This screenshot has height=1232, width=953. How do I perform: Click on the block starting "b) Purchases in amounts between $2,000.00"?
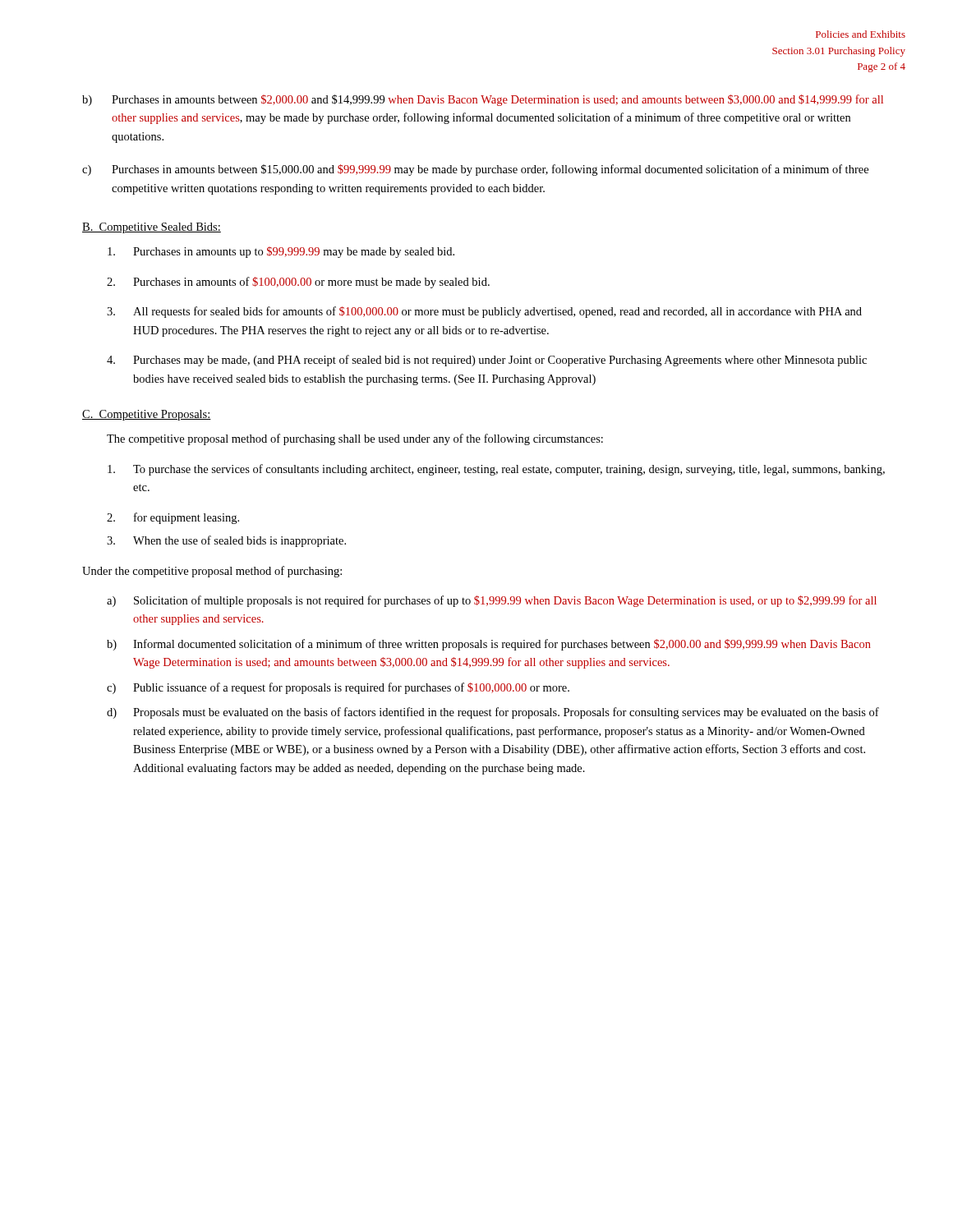click(x=485, y=118)
